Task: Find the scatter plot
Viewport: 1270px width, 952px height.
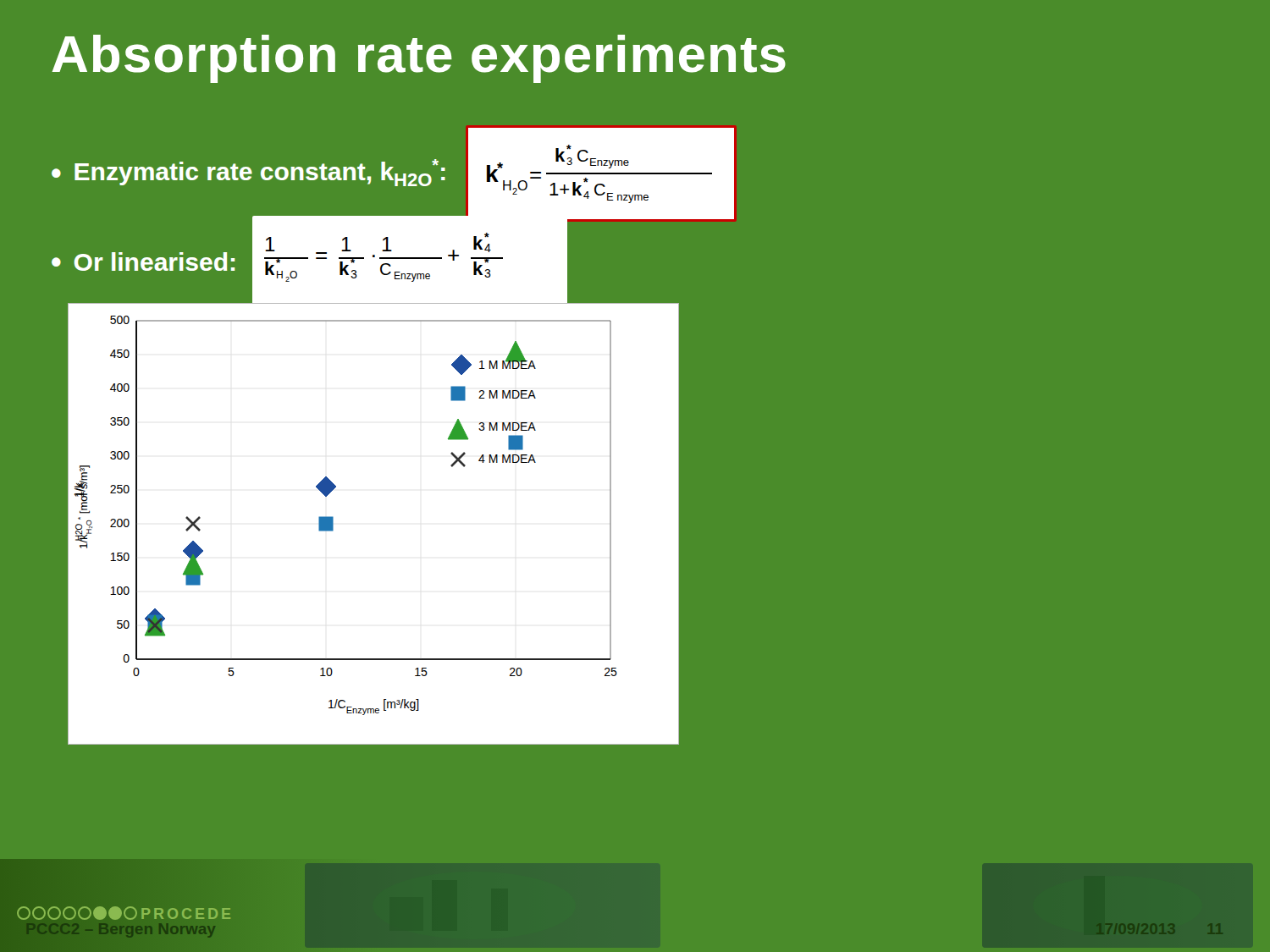Action: (373, 524)
